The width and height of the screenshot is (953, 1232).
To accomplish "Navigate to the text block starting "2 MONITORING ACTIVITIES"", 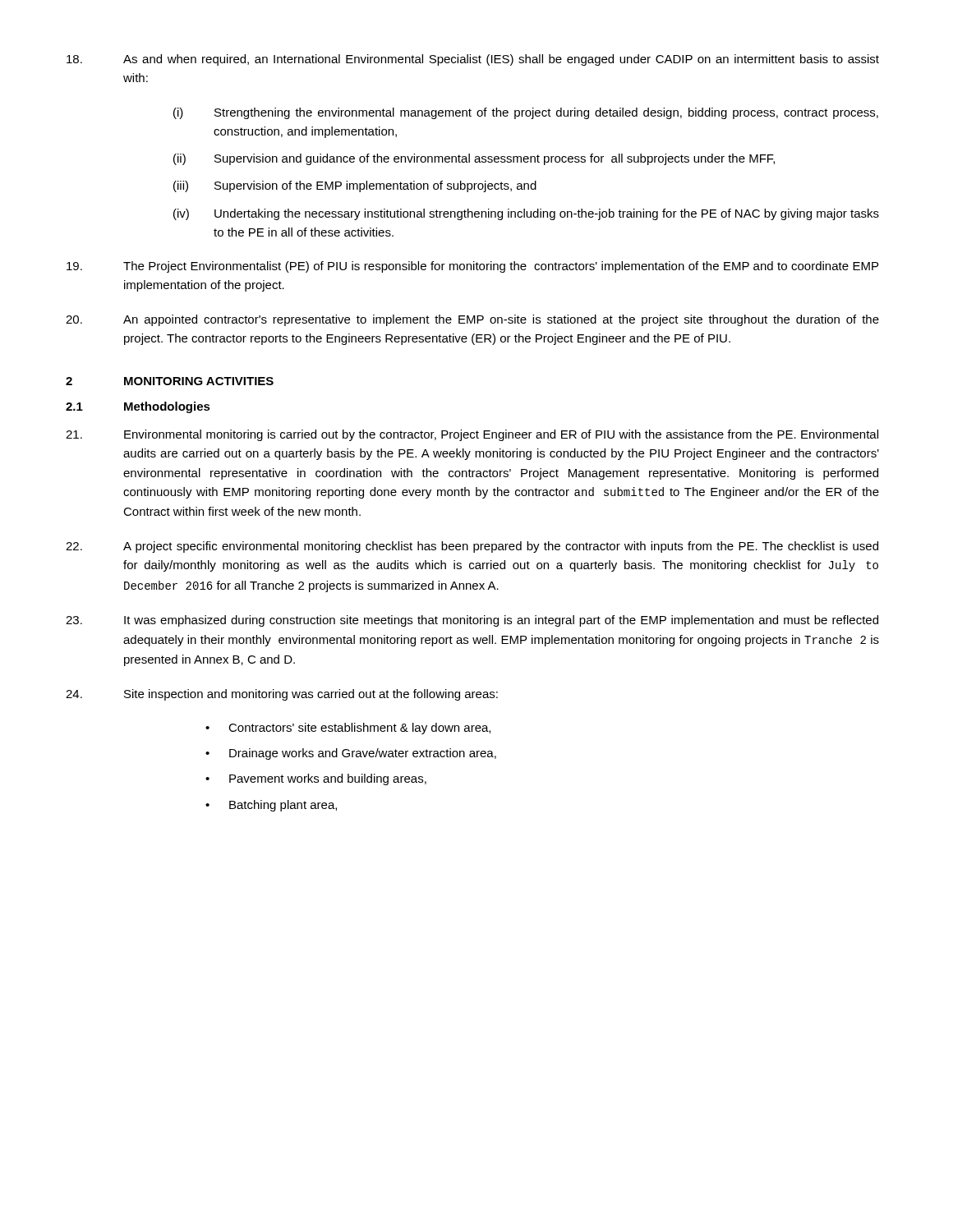I will [170, 381].
